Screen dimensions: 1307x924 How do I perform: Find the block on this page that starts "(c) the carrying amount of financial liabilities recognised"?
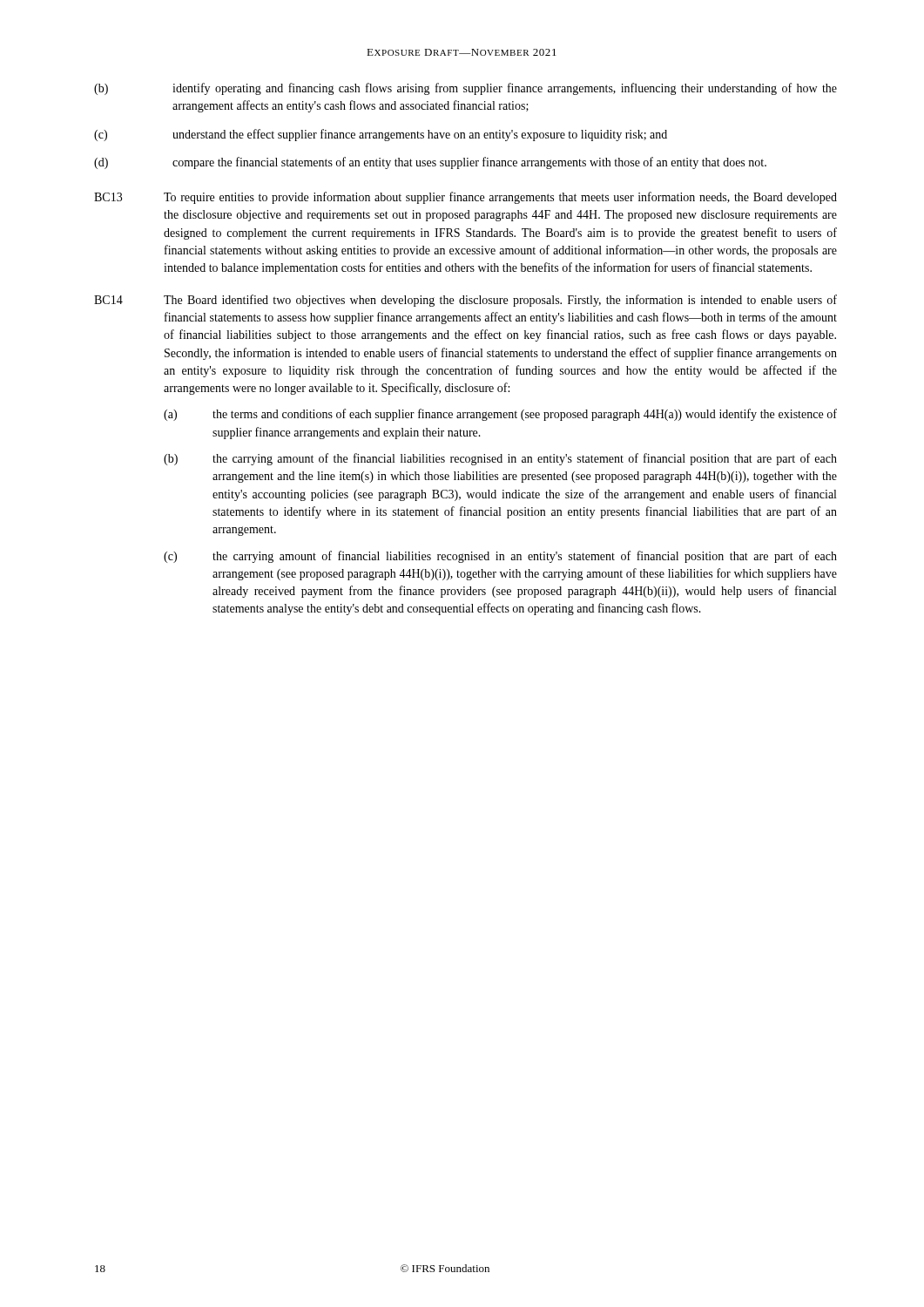point(500,583)
